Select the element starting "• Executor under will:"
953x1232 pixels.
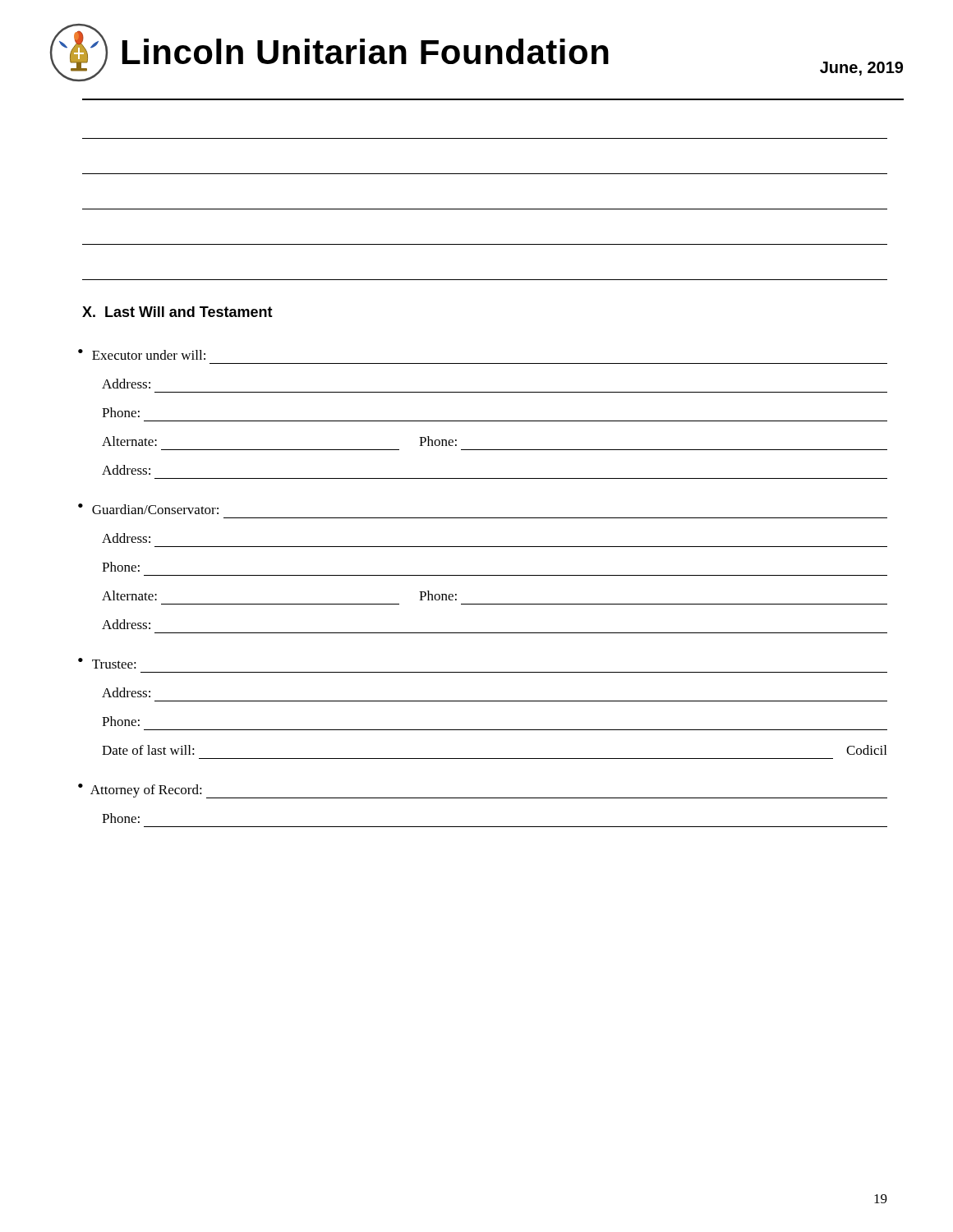[482, 352]
